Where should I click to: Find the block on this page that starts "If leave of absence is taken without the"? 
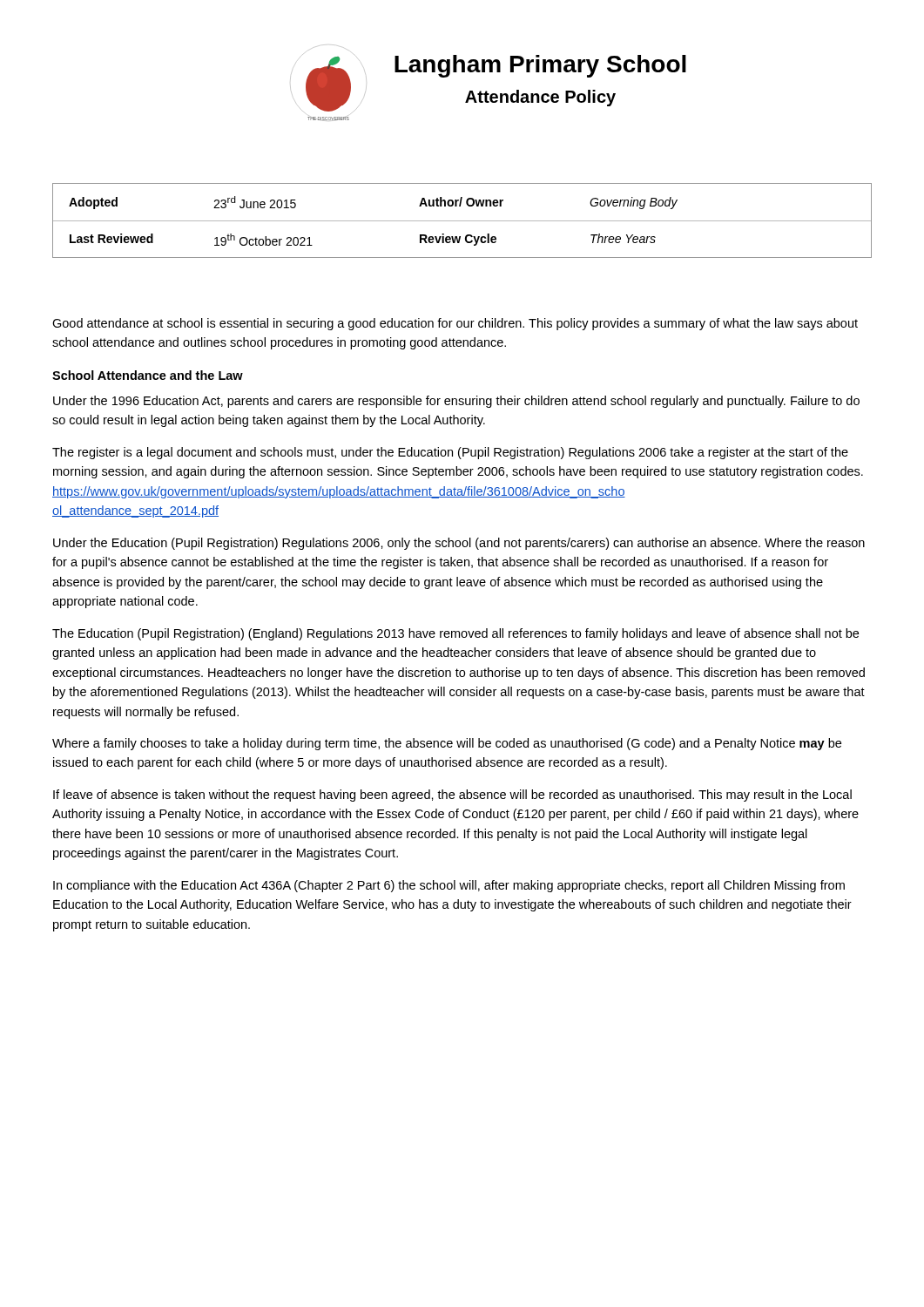[456, 824]
